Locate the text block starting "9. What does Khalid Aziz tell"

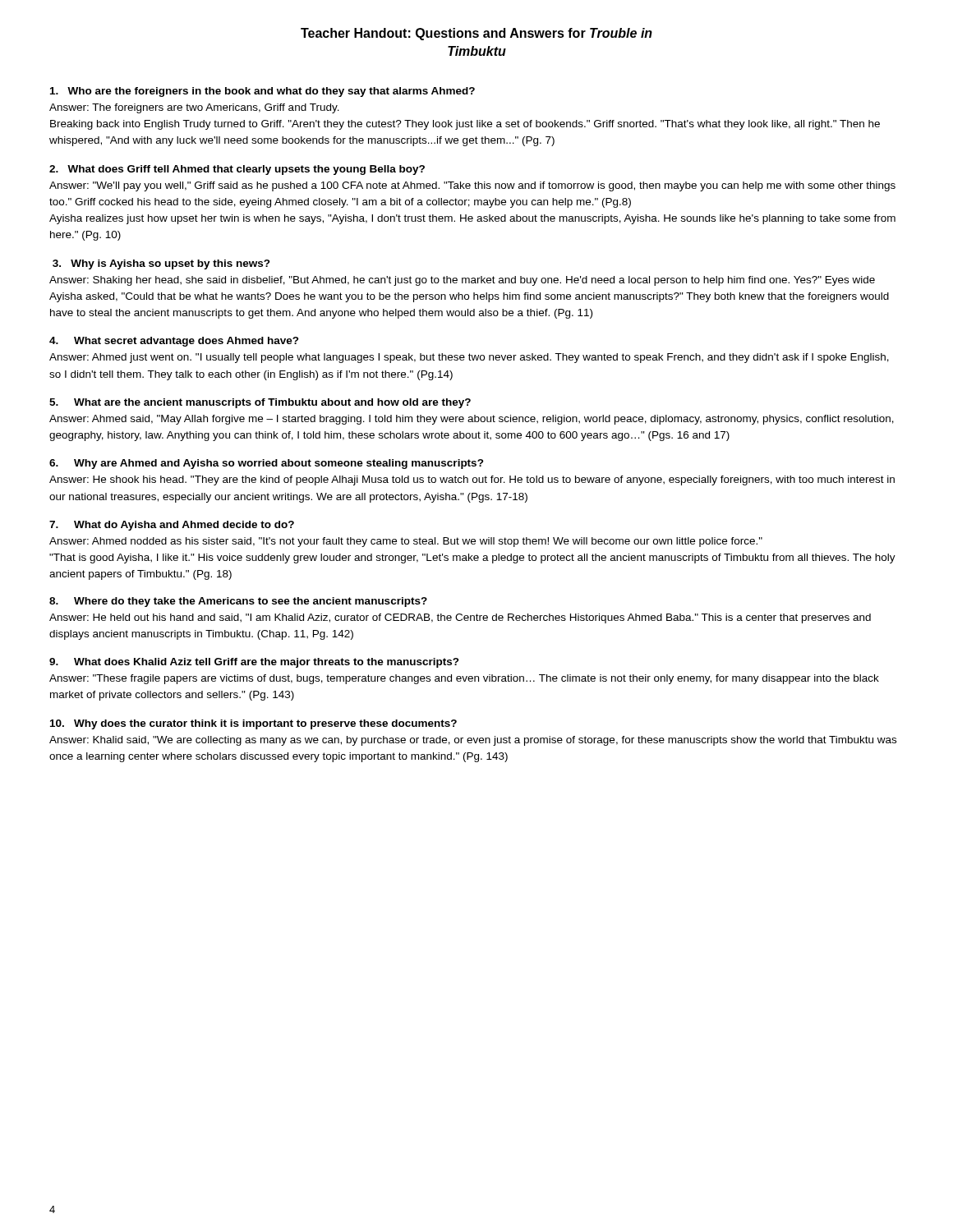tap(476, 679)
